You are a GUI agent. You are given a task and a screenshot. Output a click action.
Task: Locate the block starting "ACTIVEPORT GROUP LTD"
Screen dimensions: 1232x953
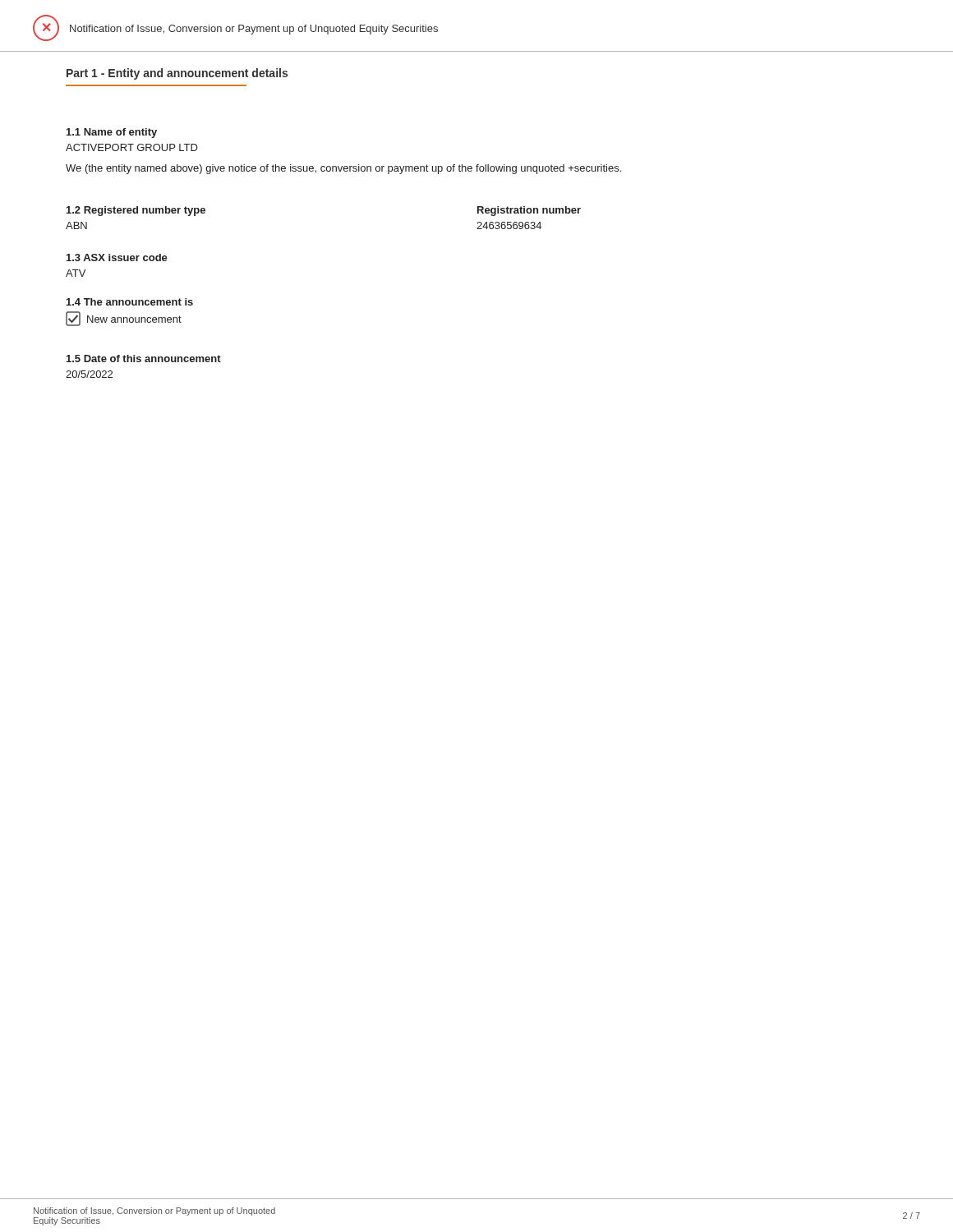point(132,147)
